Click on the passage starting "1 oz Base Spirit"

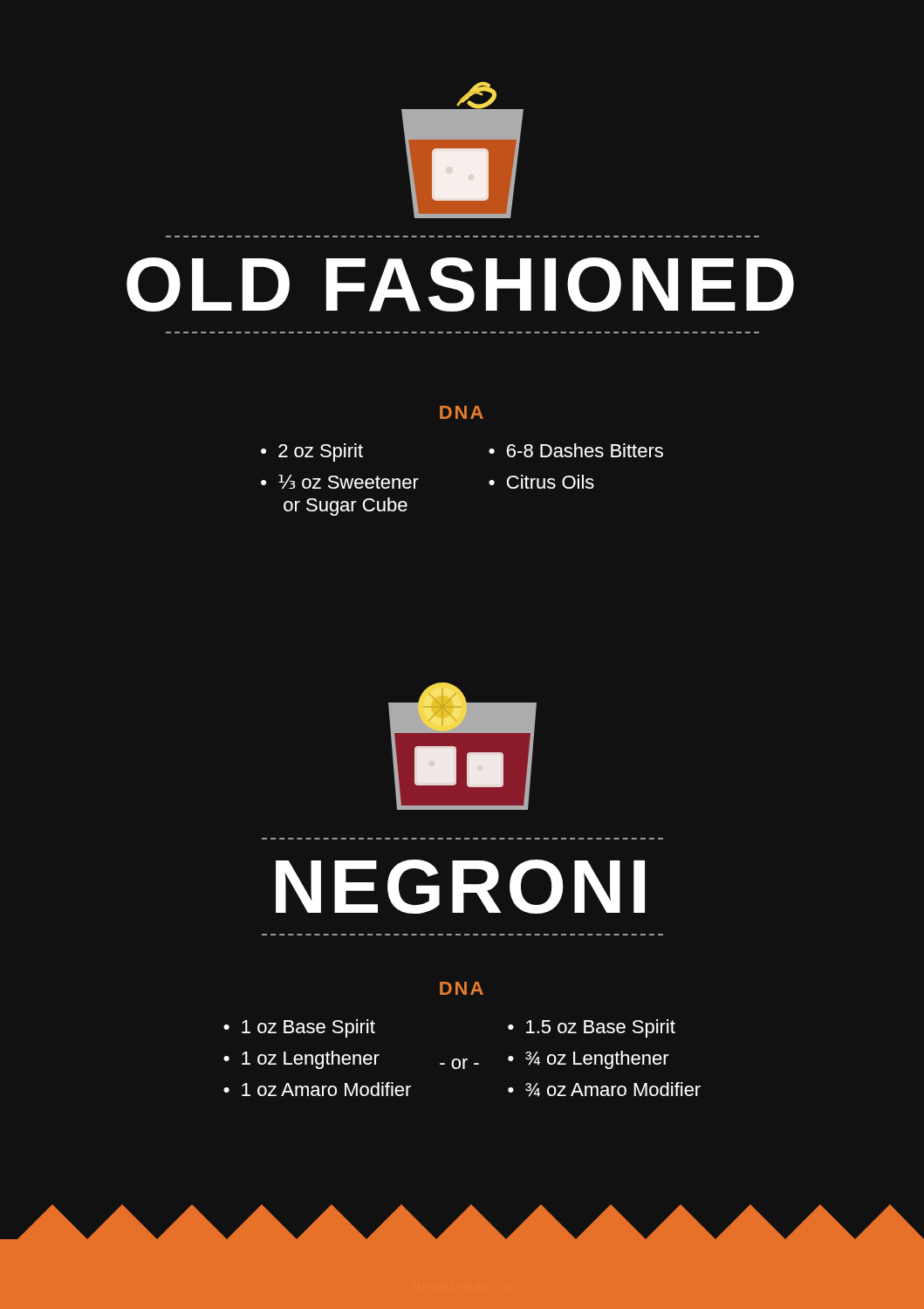(308, 1027)
